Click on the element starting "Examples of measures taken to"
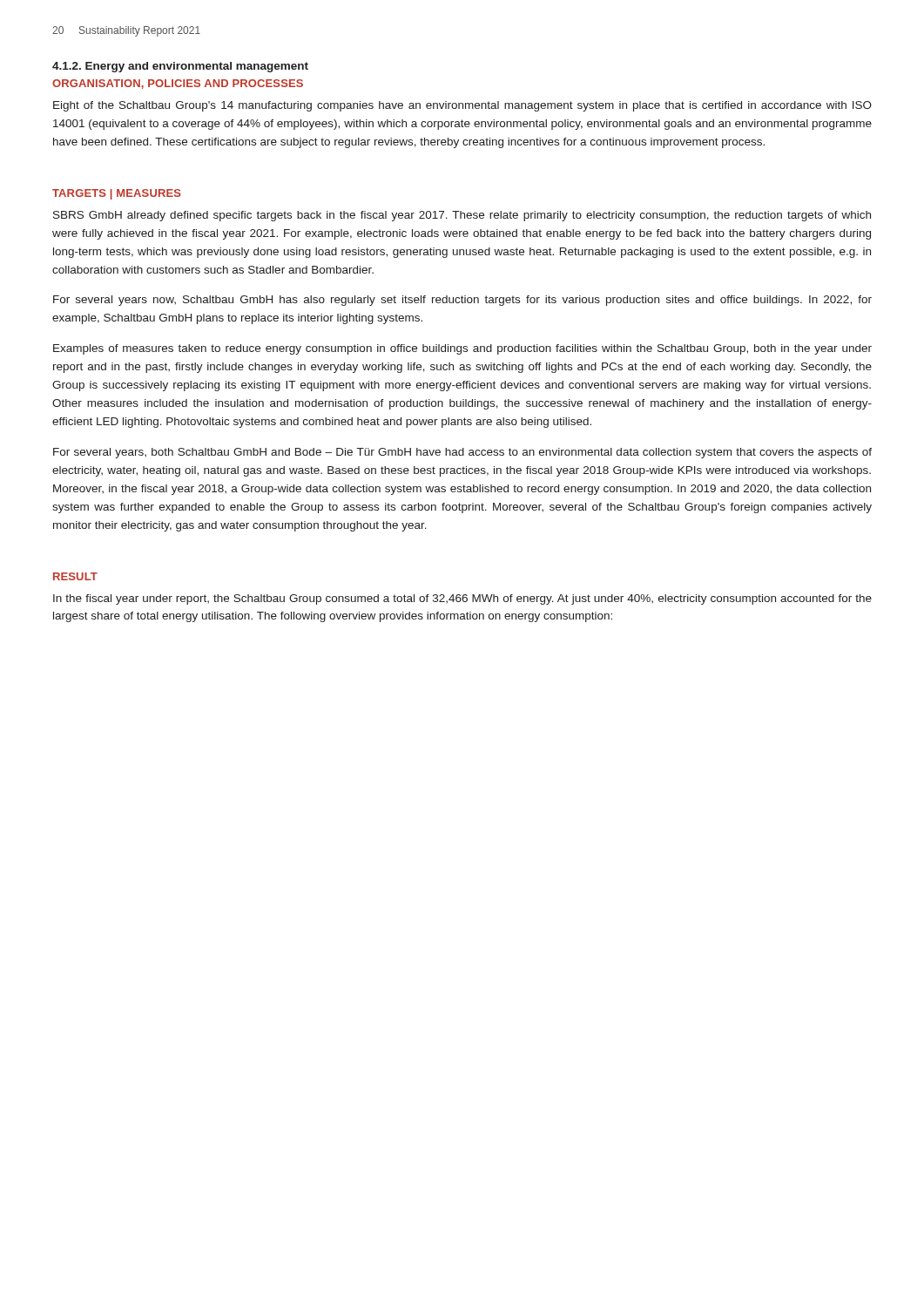924x1307 pixels. tap(462, 385)
